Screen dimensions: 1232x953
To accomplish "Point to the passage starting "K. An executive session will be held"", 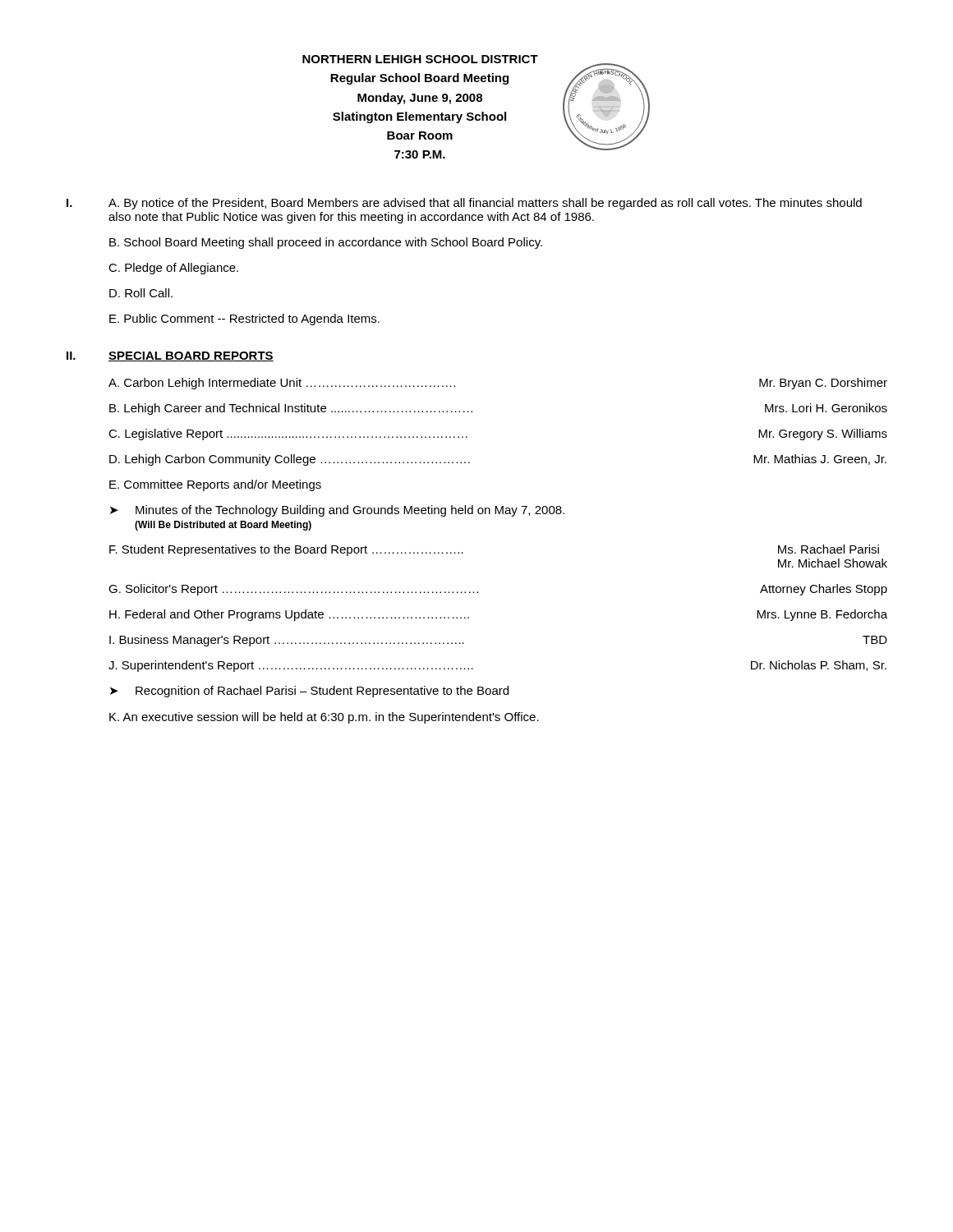I will click(x=498, y=716).
